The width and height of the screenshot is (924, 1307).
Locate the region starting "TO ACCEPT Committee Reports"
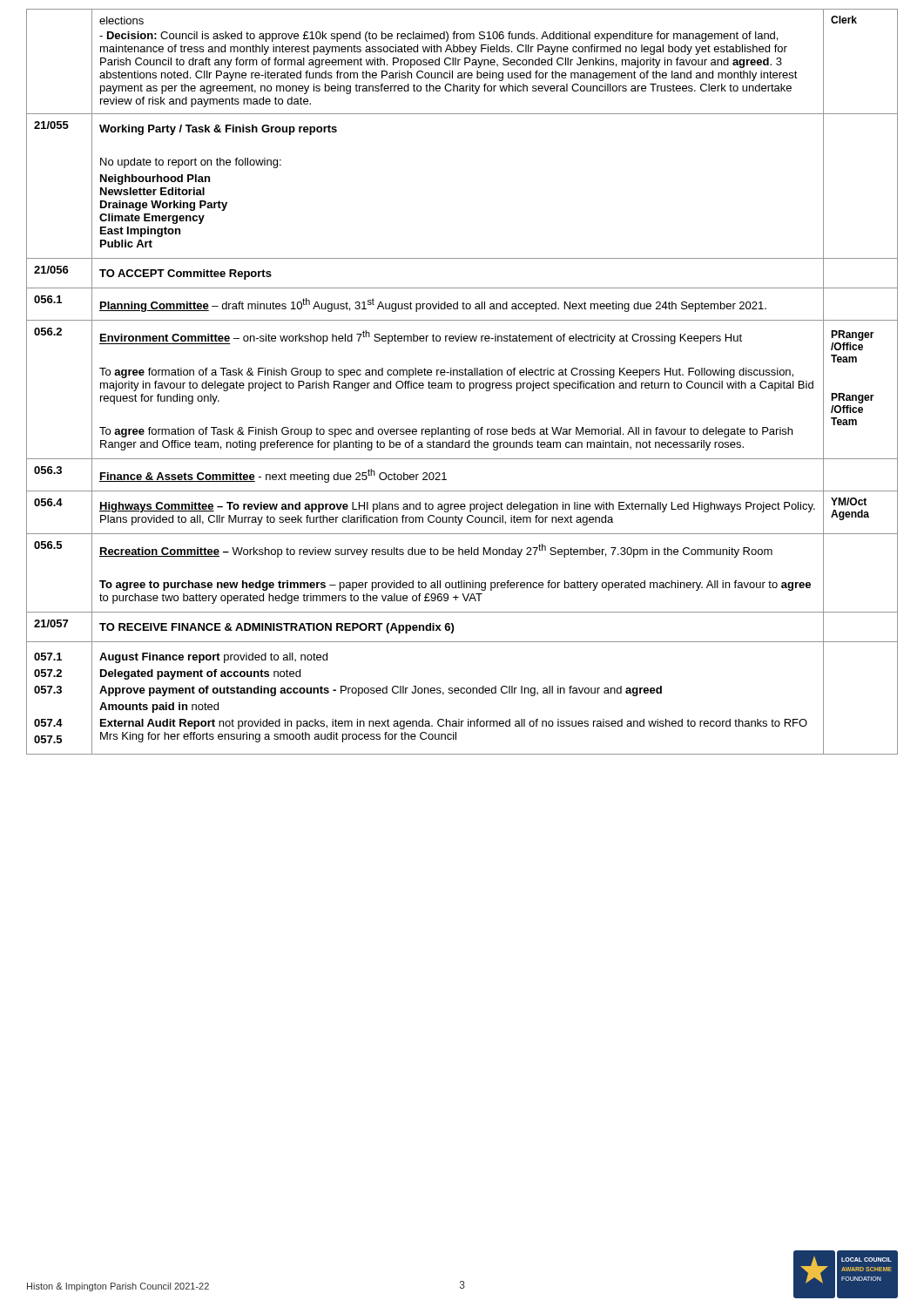[x=185, y=274]
